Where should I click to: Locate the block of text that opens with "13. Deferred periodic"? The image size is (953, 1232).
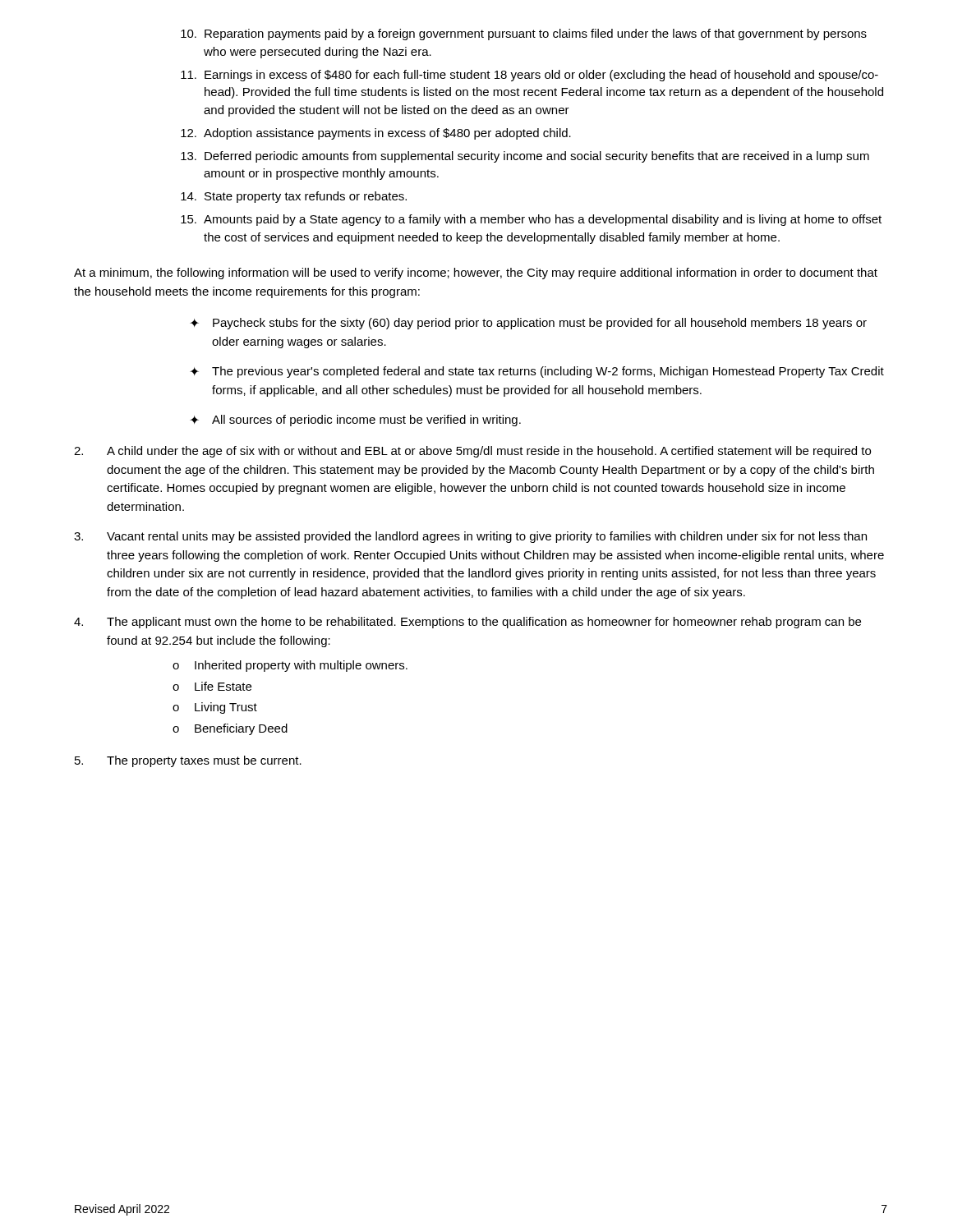[x=530, y=164]
